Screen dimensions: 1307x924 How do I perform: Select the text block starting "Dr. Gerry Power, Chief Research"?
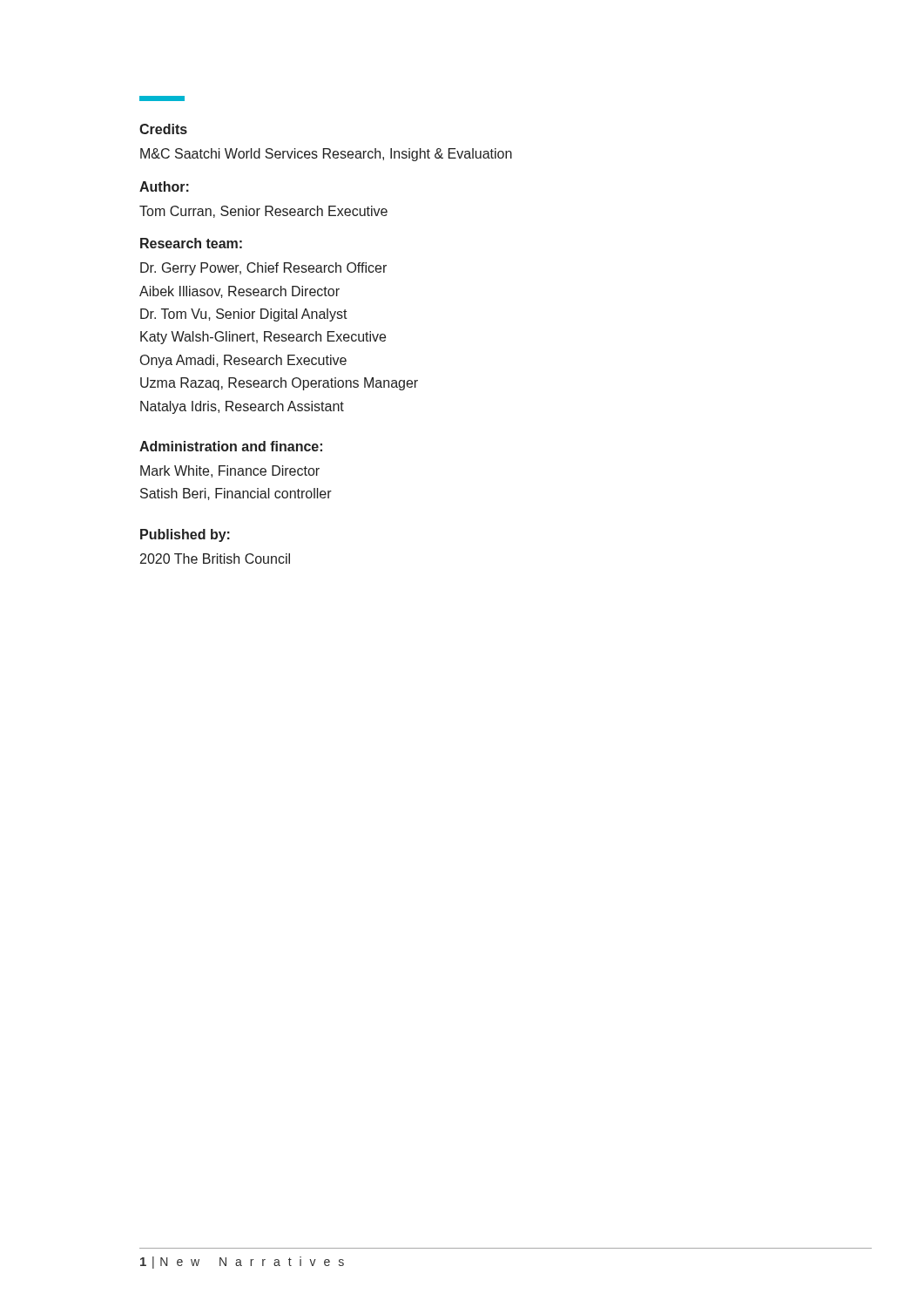click(x=263, y=268)
